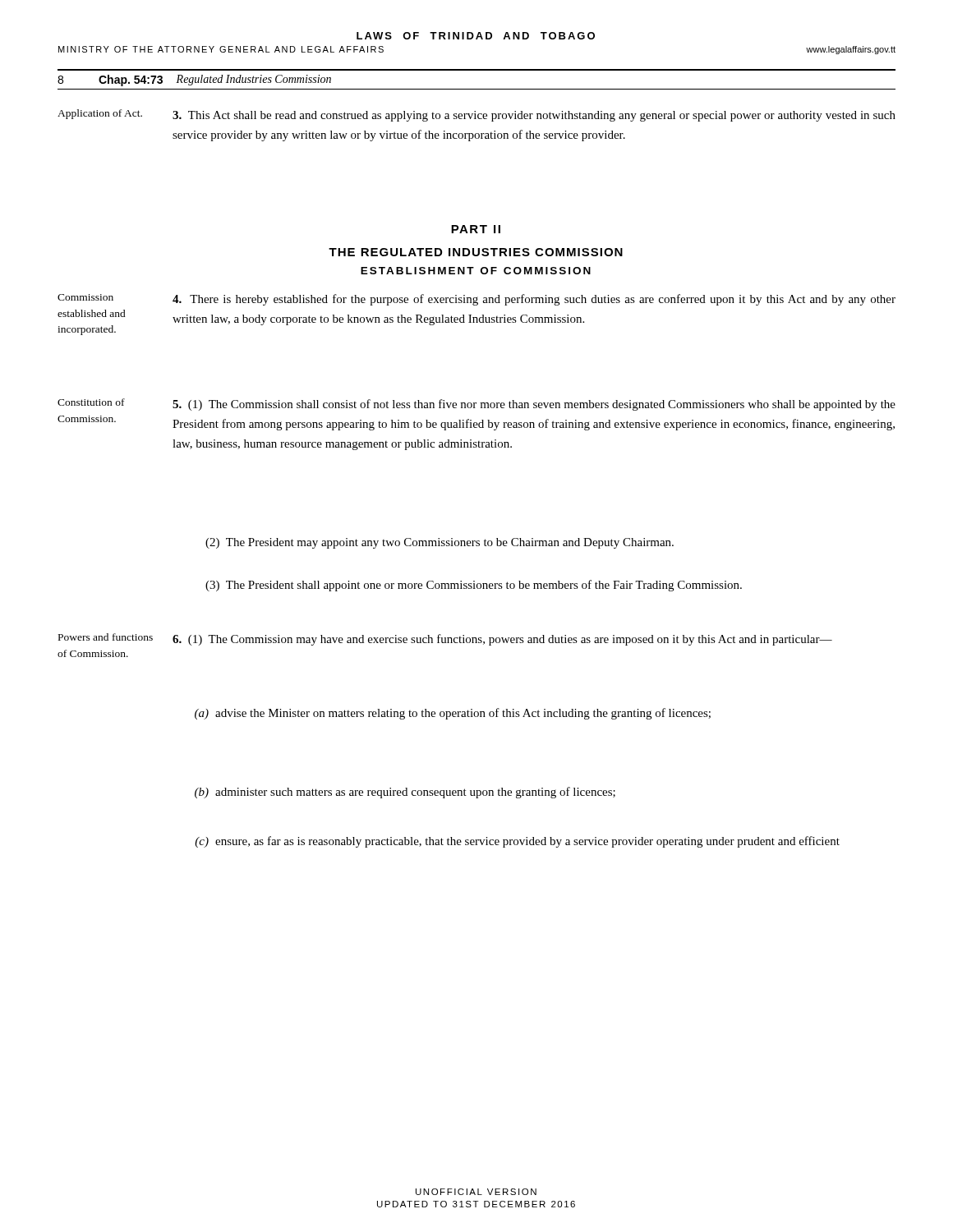Locate the passage starting "Commission established and incorporated. 4. There"
The image size is (953, 1232).
click(x=476, y=312)
